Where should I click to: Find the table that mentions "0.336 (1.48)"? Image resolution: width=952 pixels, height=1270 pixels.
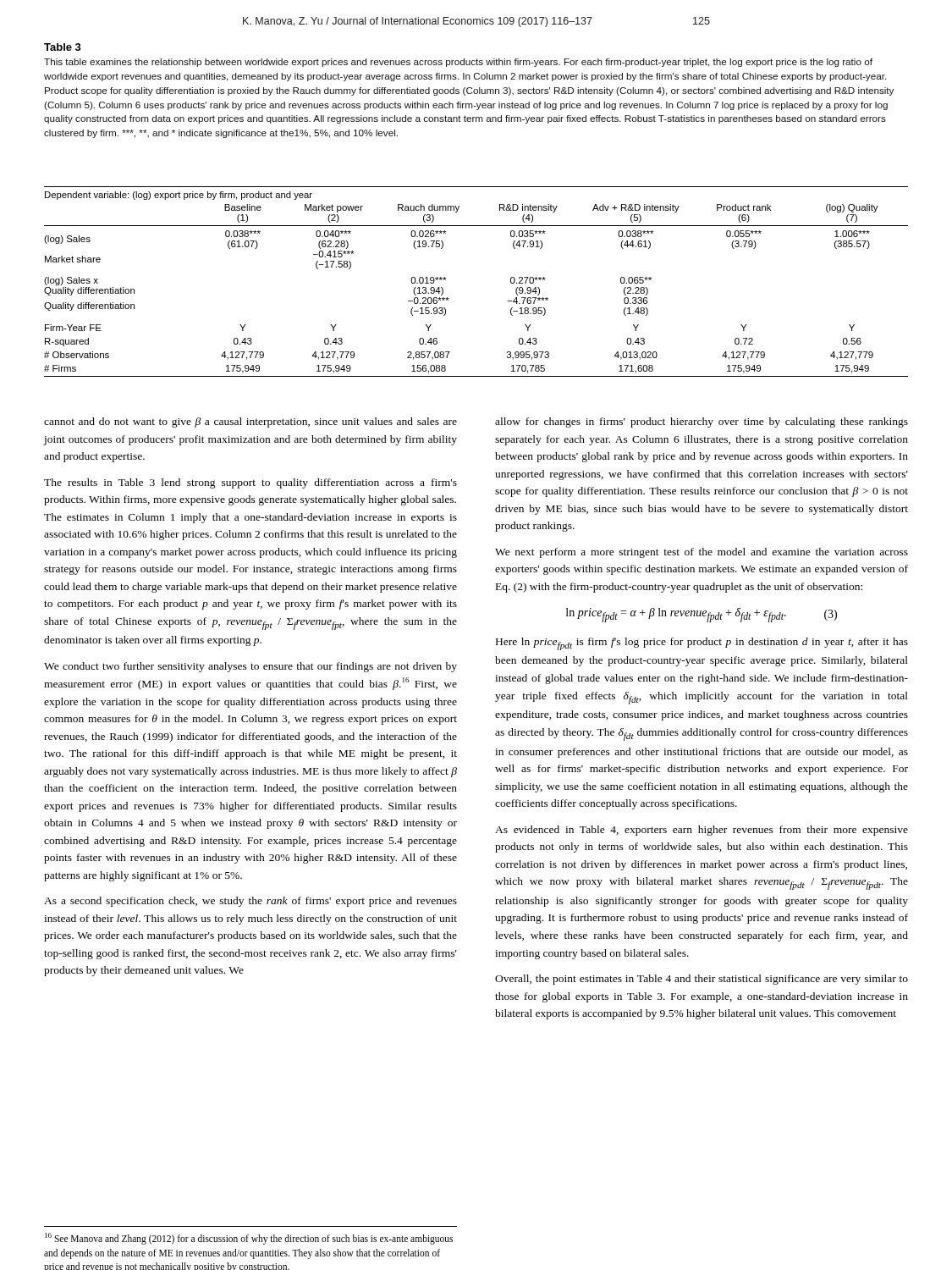[x=476, y=282]
